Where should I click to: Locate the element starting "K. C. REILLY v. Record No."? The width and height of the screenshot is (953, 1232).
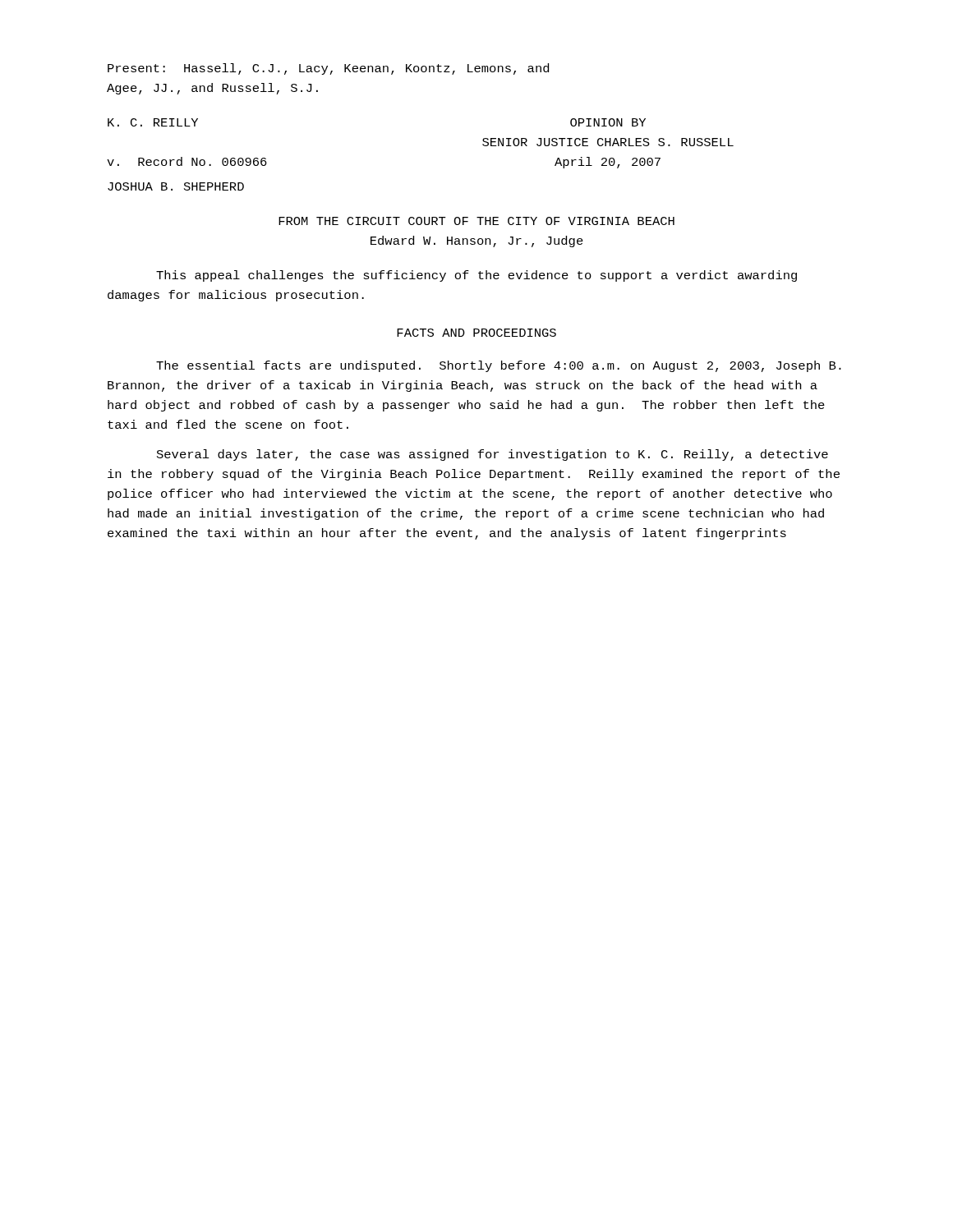click(x=153, y=122)
